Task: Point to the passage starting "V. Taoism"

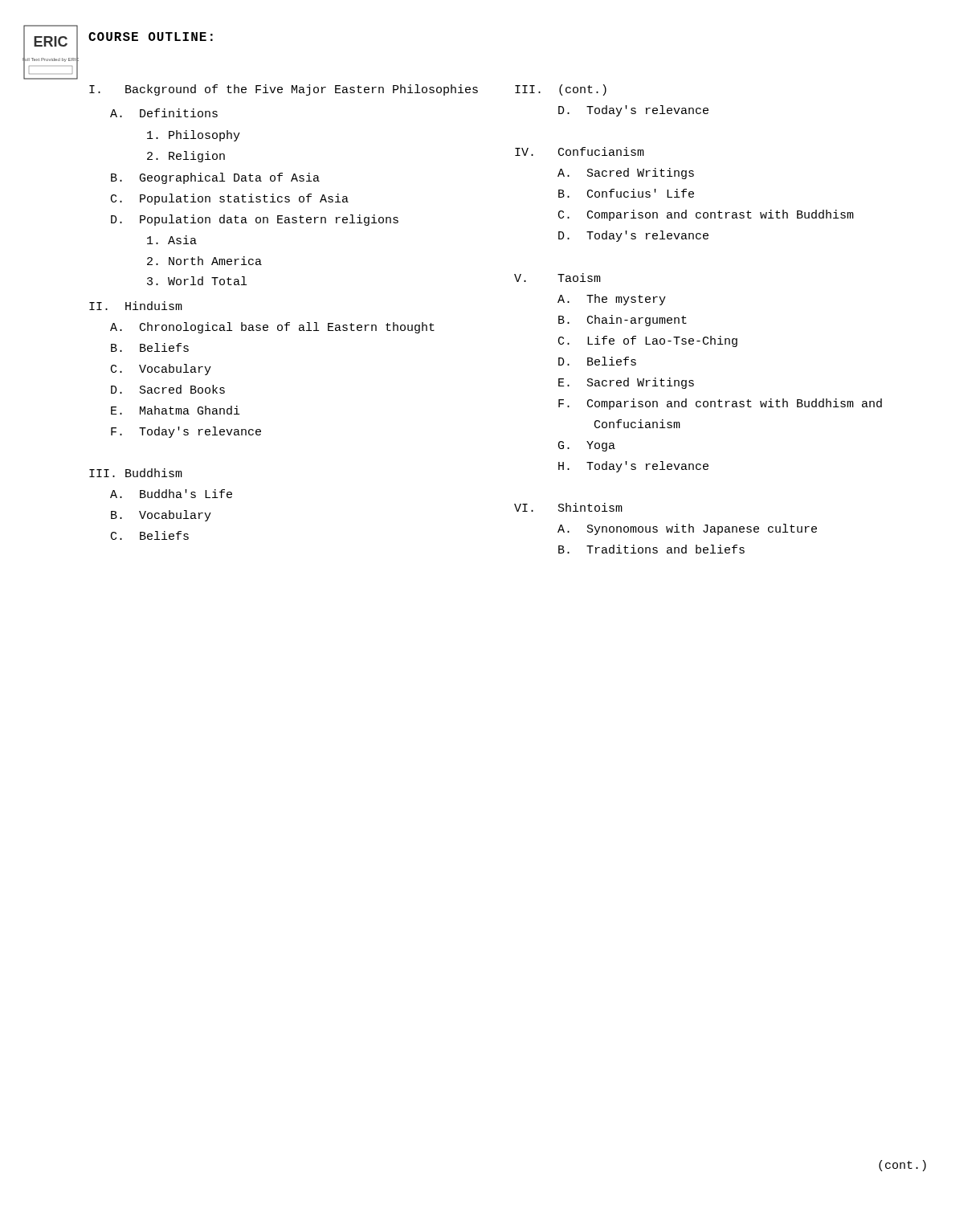Action: (x=557, y=279)
